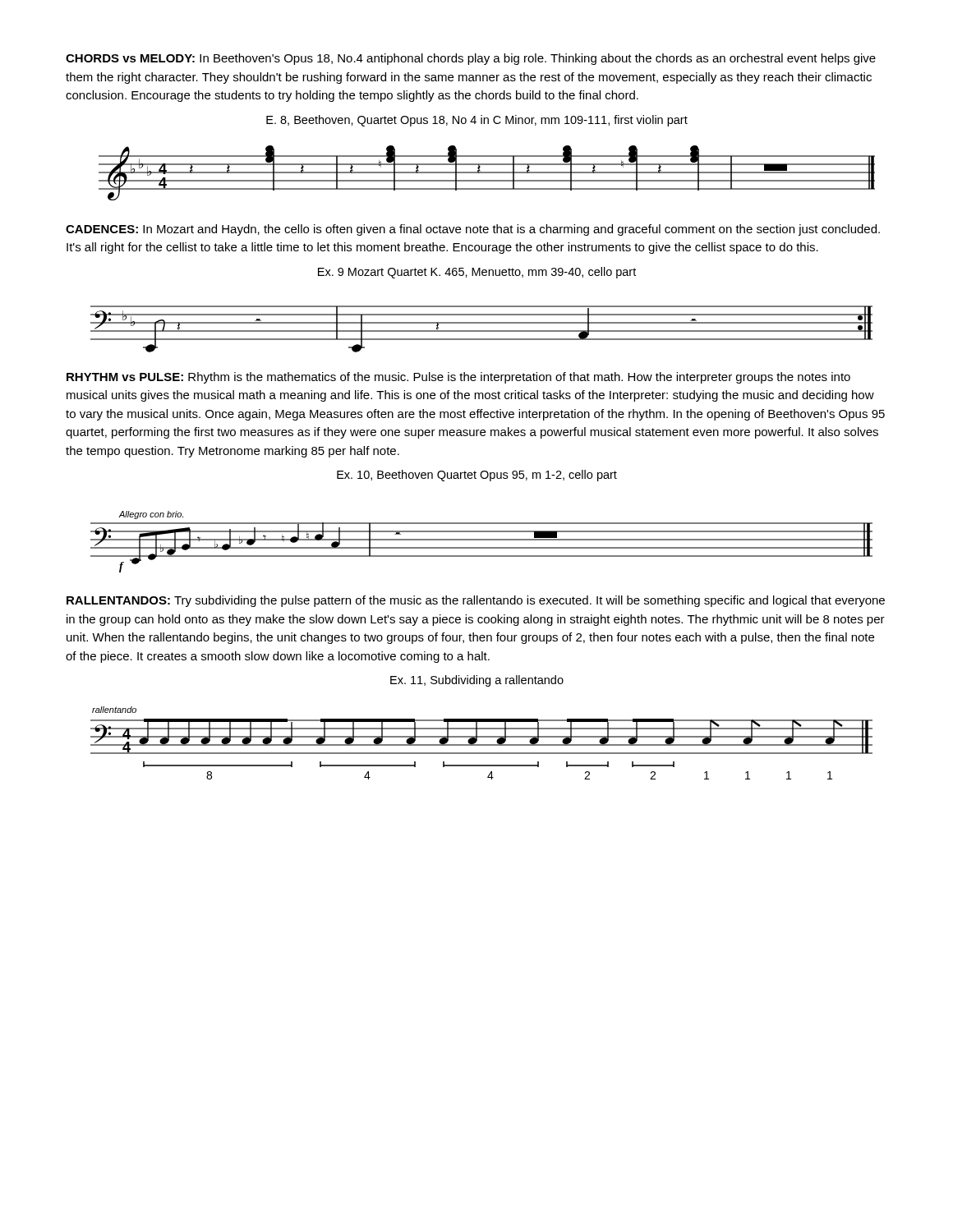Locate the caption that opens with "Ex. 9 Mozart Quartet"

pyautogui.click(x=476, y=271)
